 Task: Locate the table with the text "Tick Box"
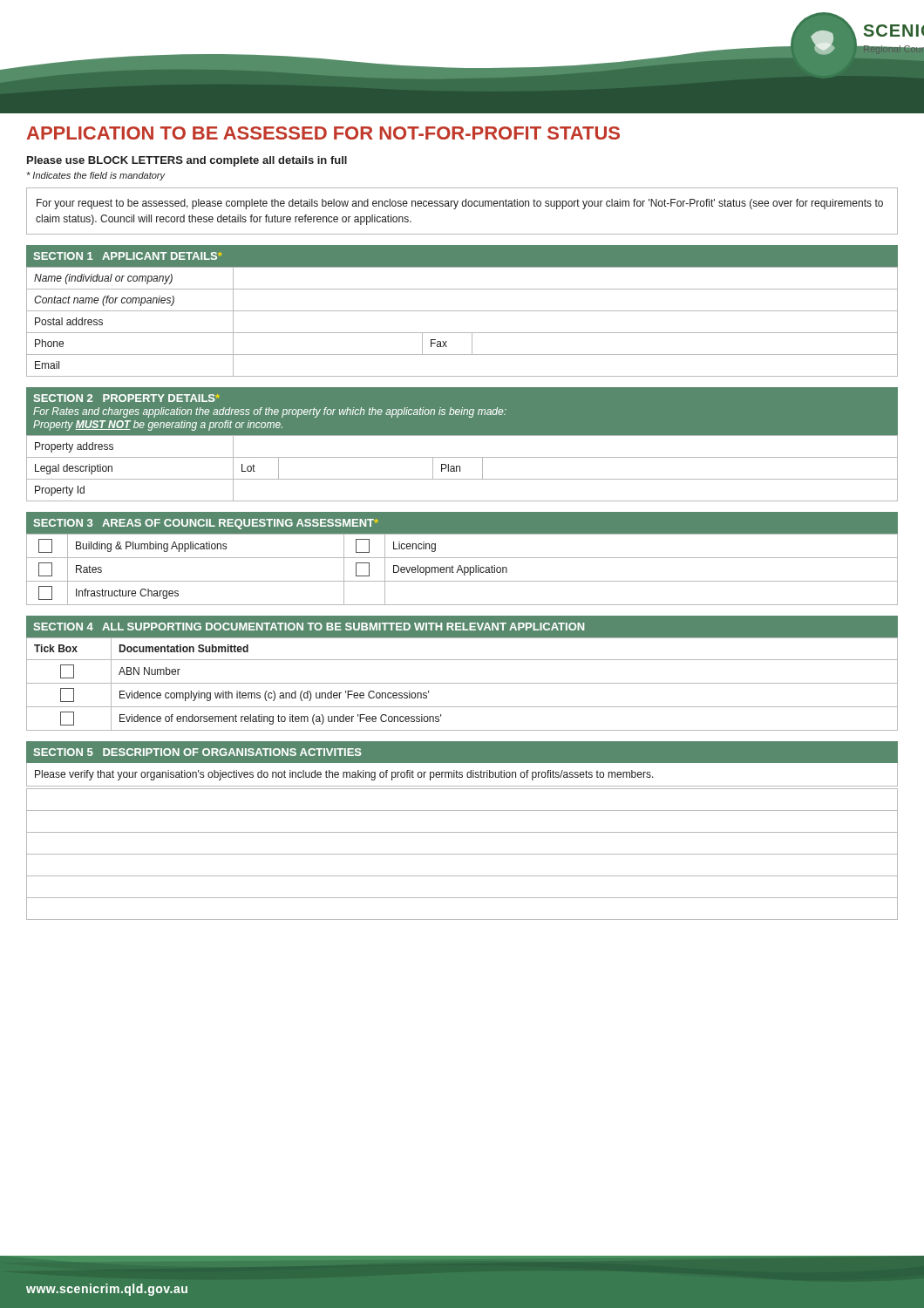462,684
